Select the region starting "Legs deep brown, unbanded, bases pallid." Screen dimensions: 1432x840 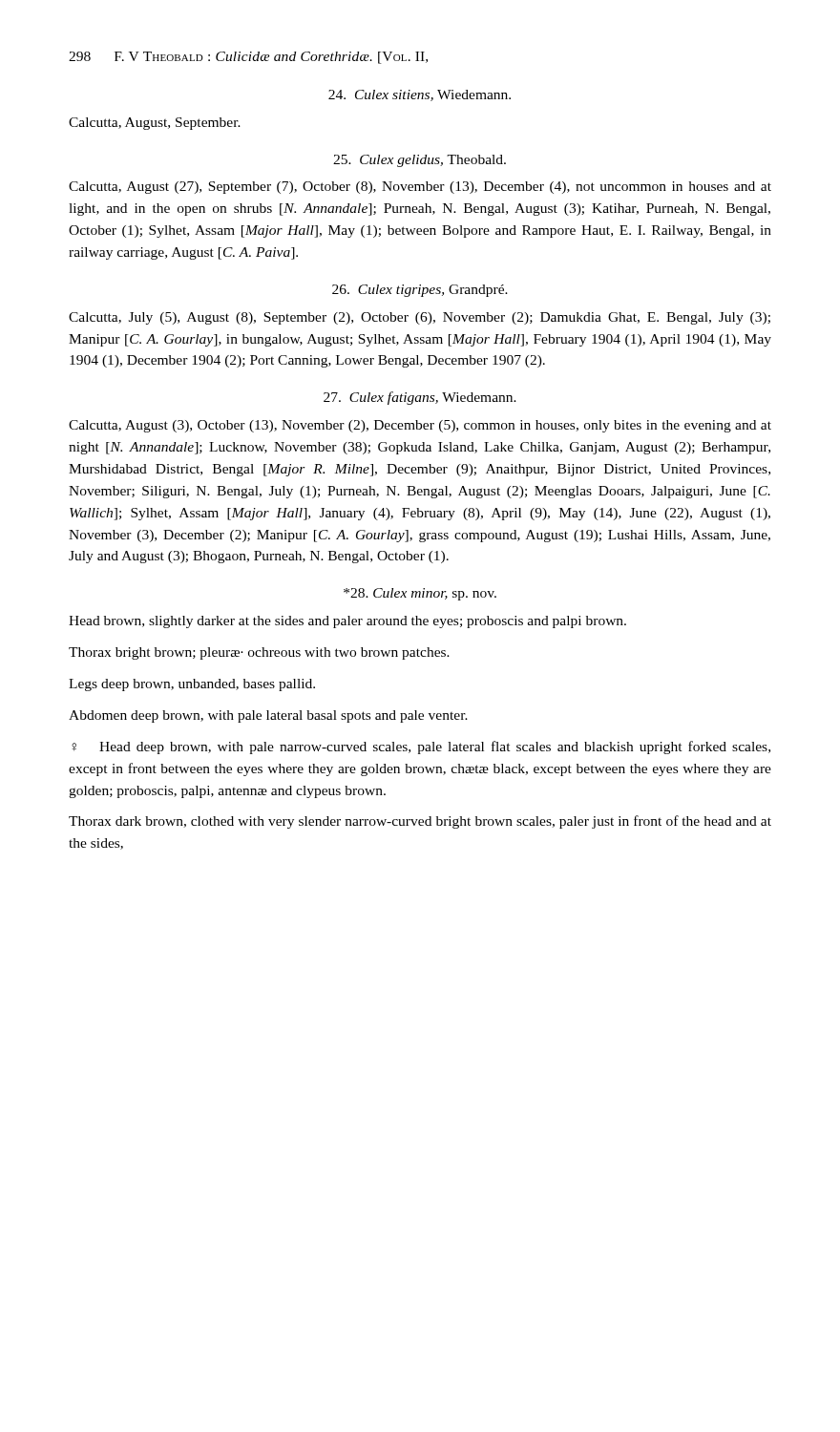click(192, 683)
